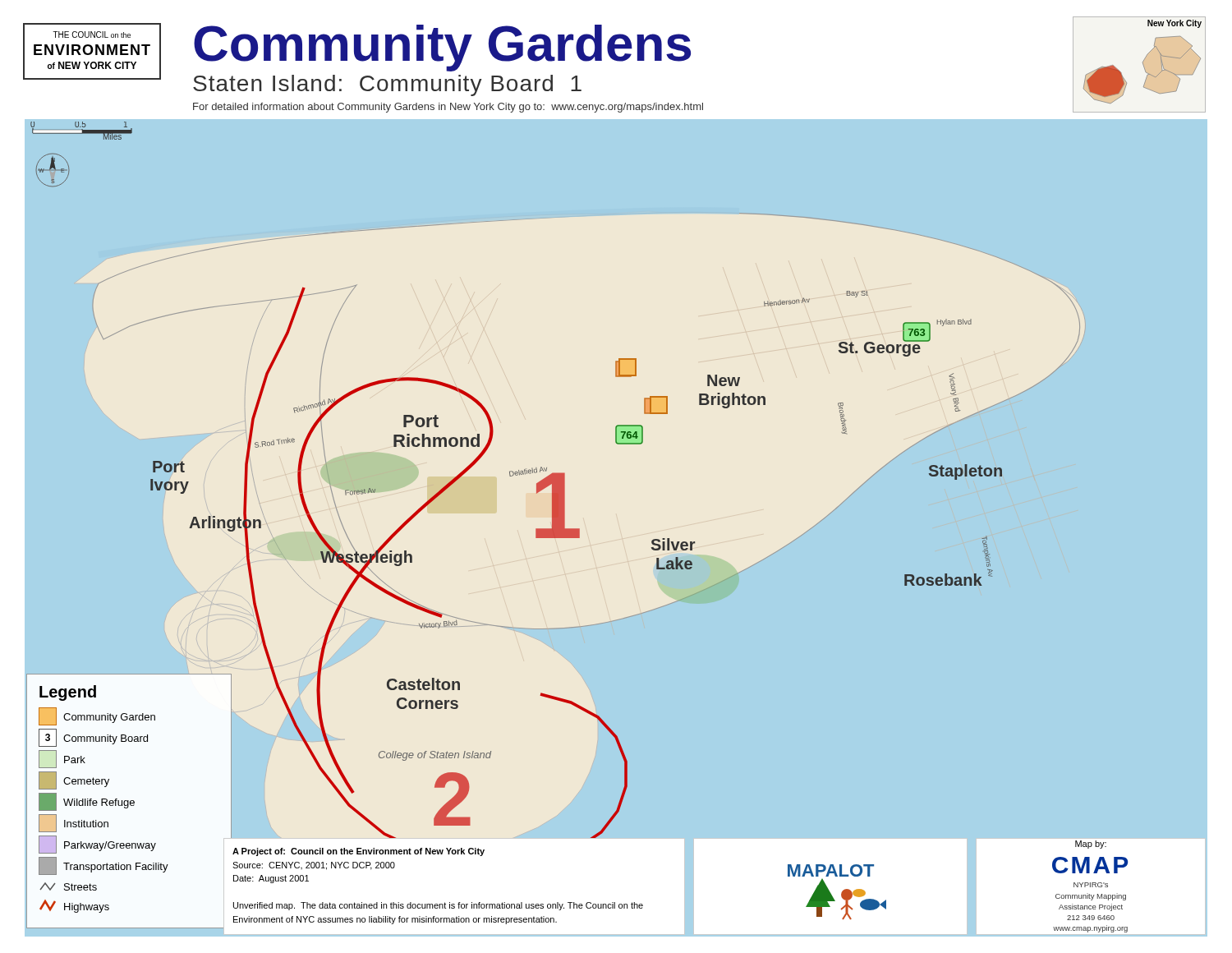Screen dimensions: 953x1232
Task: Click the passage that begins "Map by: CMAP NYPIRG's Community Mapping Assistance Project"
Action: click(x=1091, y=886)
